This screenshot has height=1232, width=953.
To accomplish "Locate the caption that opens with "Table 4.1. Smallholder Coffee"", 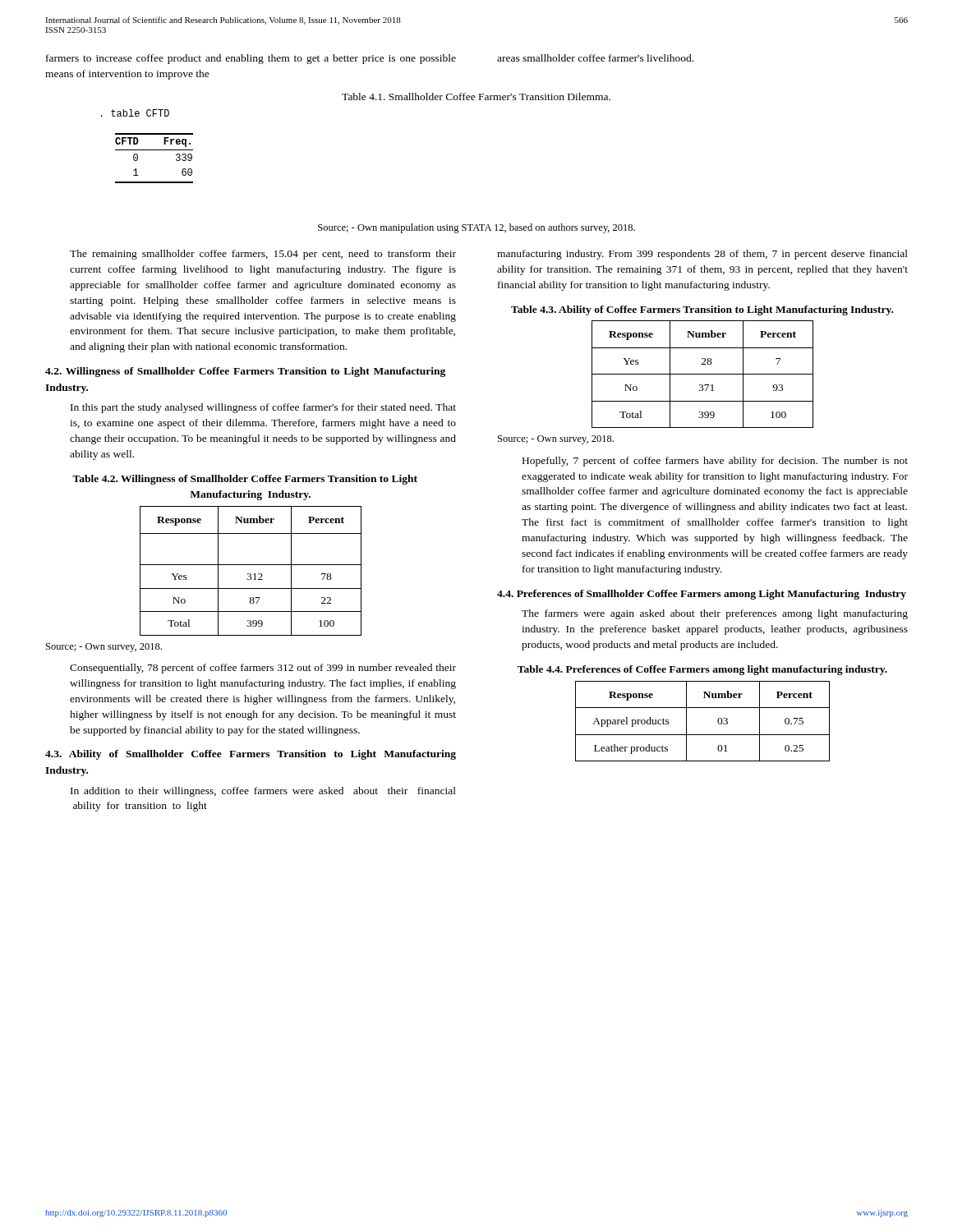I will 476,96.
